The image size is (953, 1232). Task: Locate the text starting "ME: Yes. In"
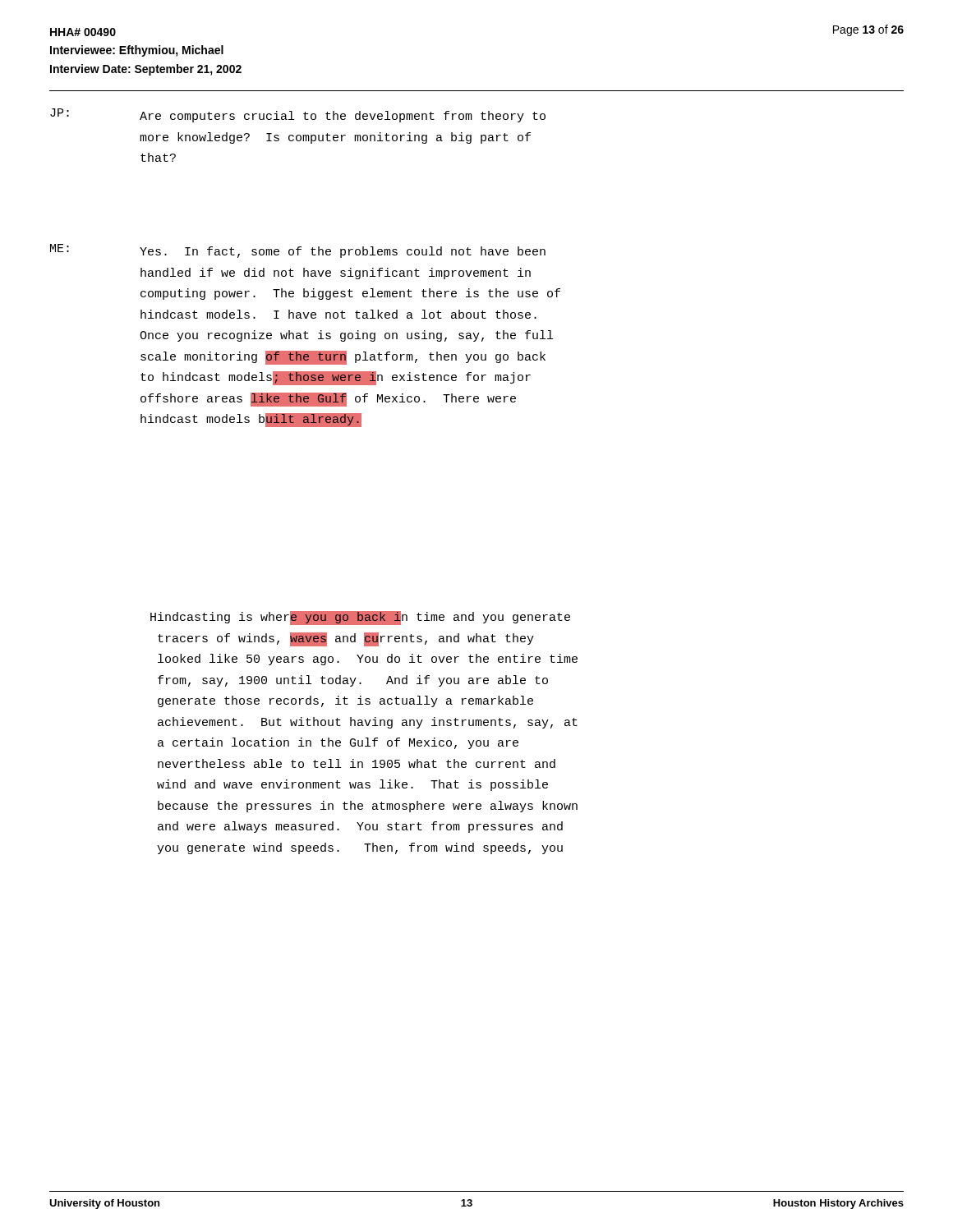pos(476,337)
